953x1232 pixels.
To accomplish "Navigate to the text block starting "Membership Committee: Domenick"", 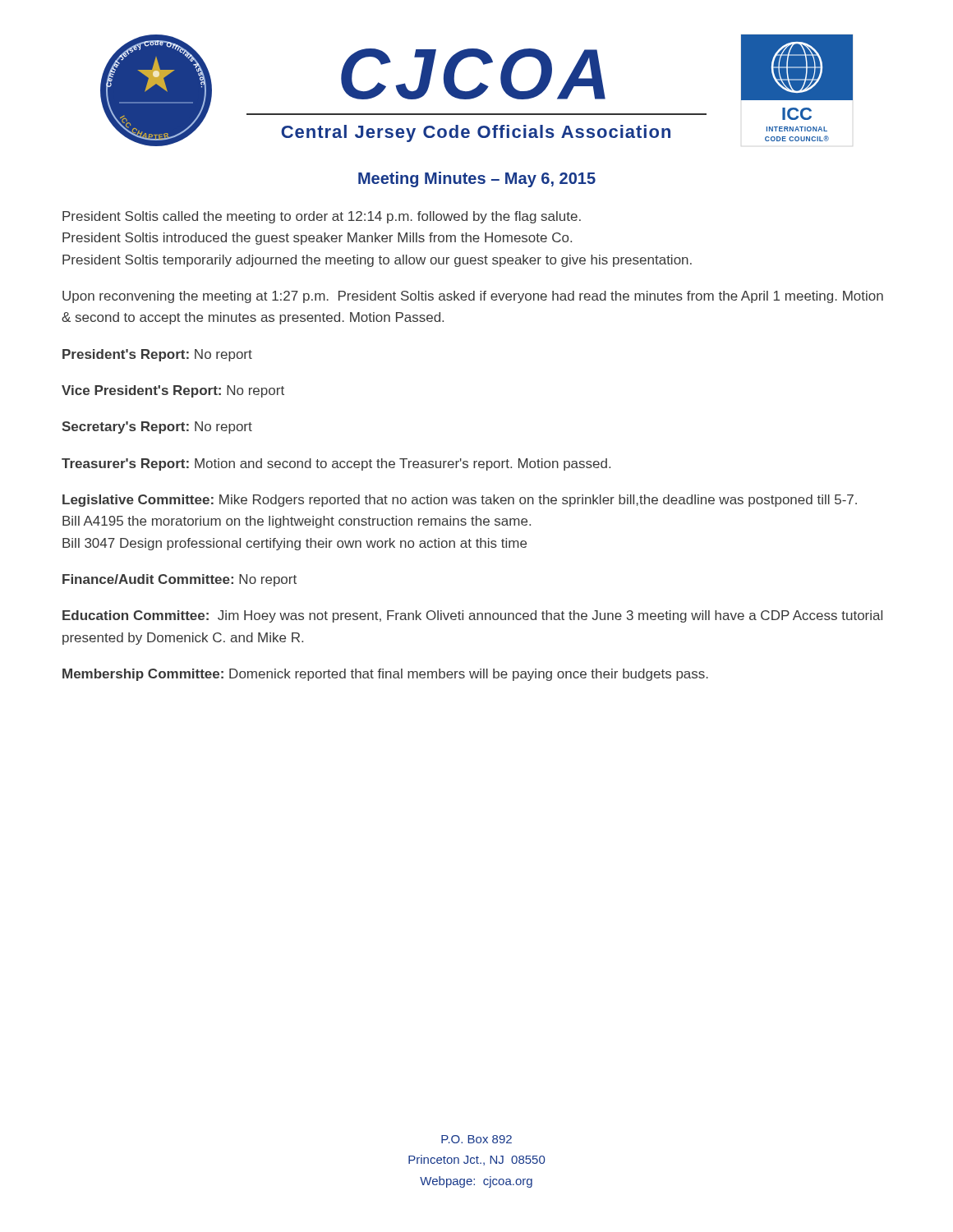I will pyautogui.click(x=385, y=674).
